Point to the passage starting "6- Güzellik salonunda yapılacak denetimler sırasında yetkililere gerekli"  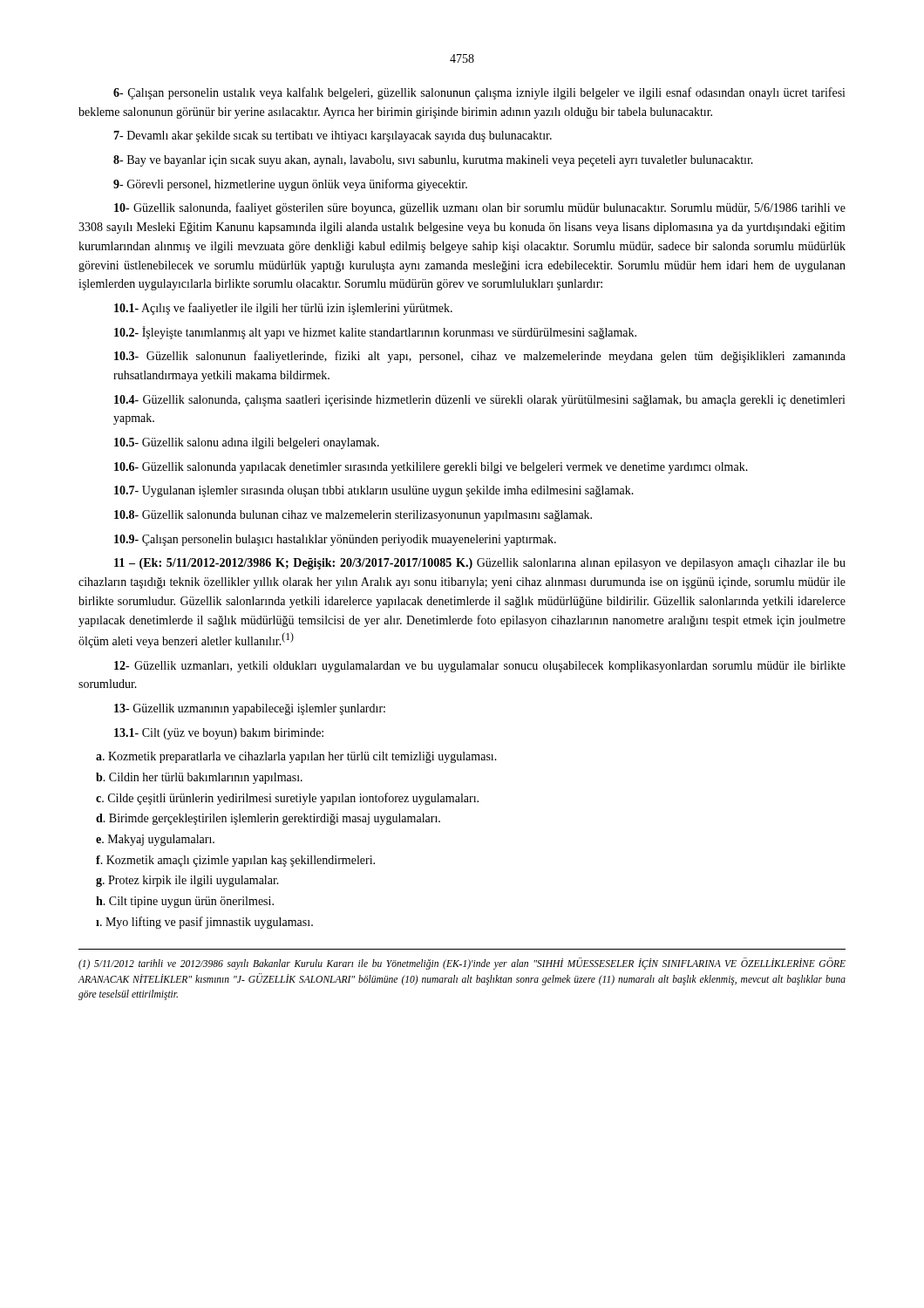point(431,467)
